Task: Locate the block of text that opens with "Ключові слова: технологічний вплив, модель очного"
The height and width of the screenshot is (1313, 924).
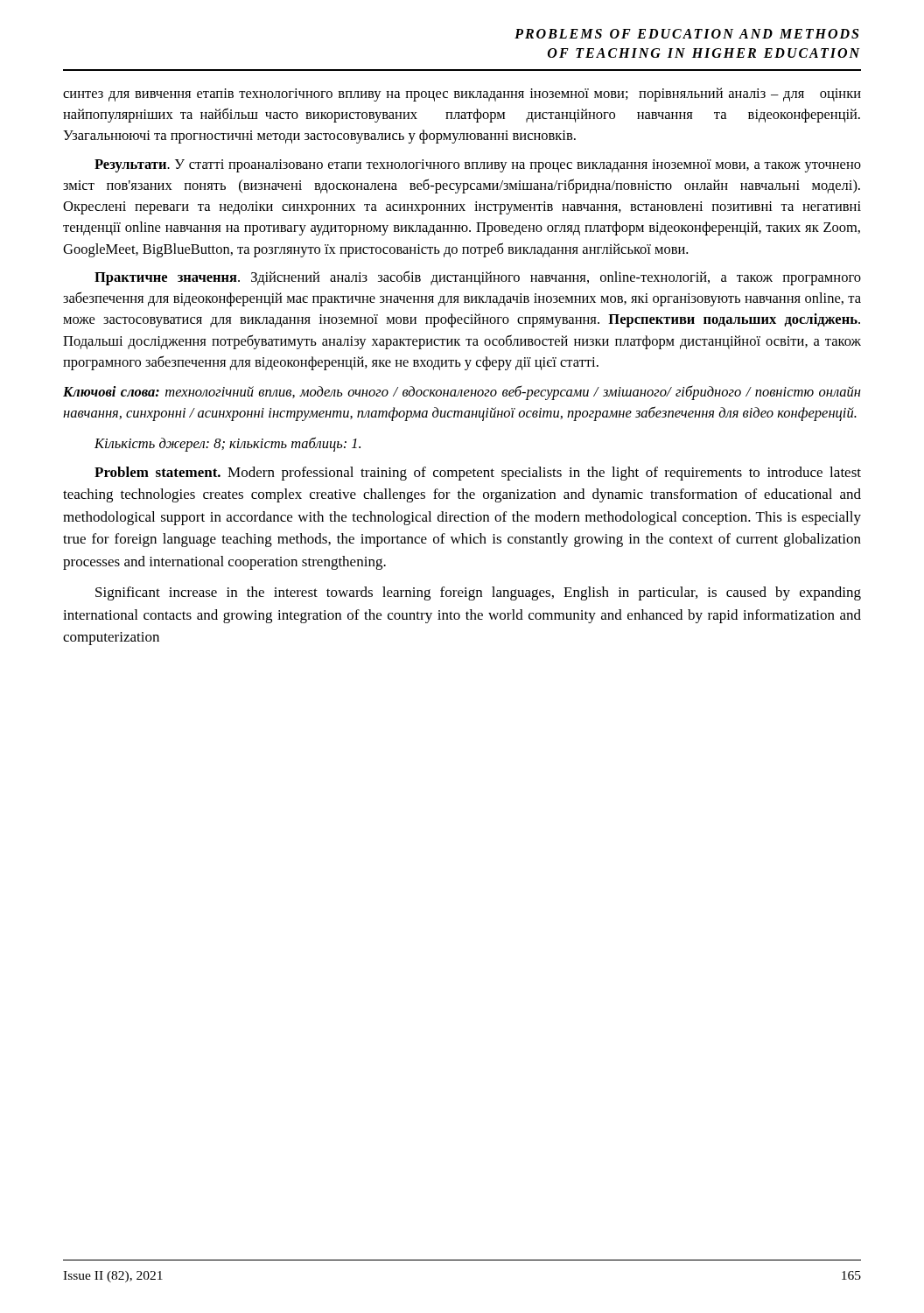Action: tap(462, 402)
